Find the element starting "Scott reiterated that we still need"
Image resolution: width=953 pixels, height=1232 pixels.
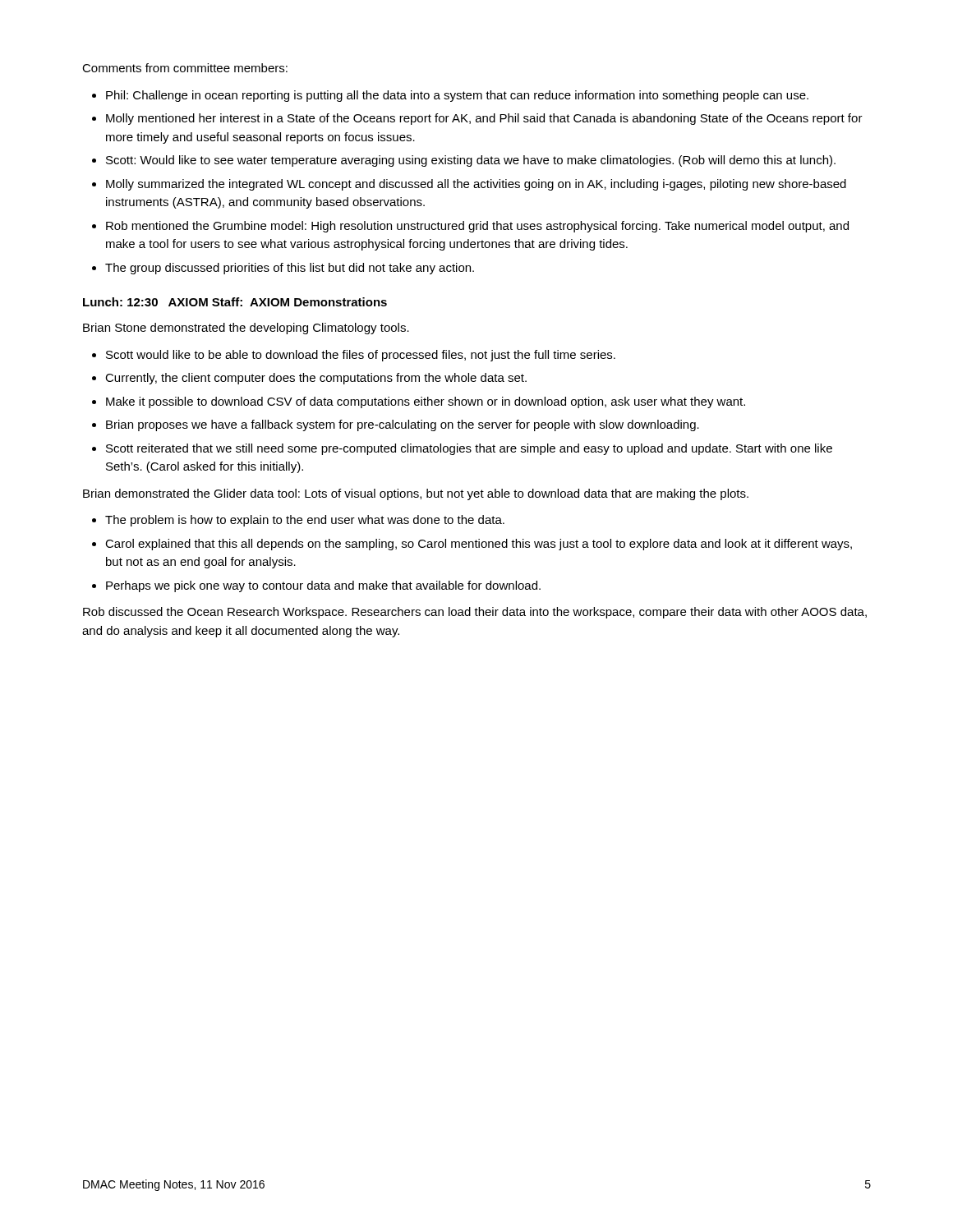(x=469, y=457)
